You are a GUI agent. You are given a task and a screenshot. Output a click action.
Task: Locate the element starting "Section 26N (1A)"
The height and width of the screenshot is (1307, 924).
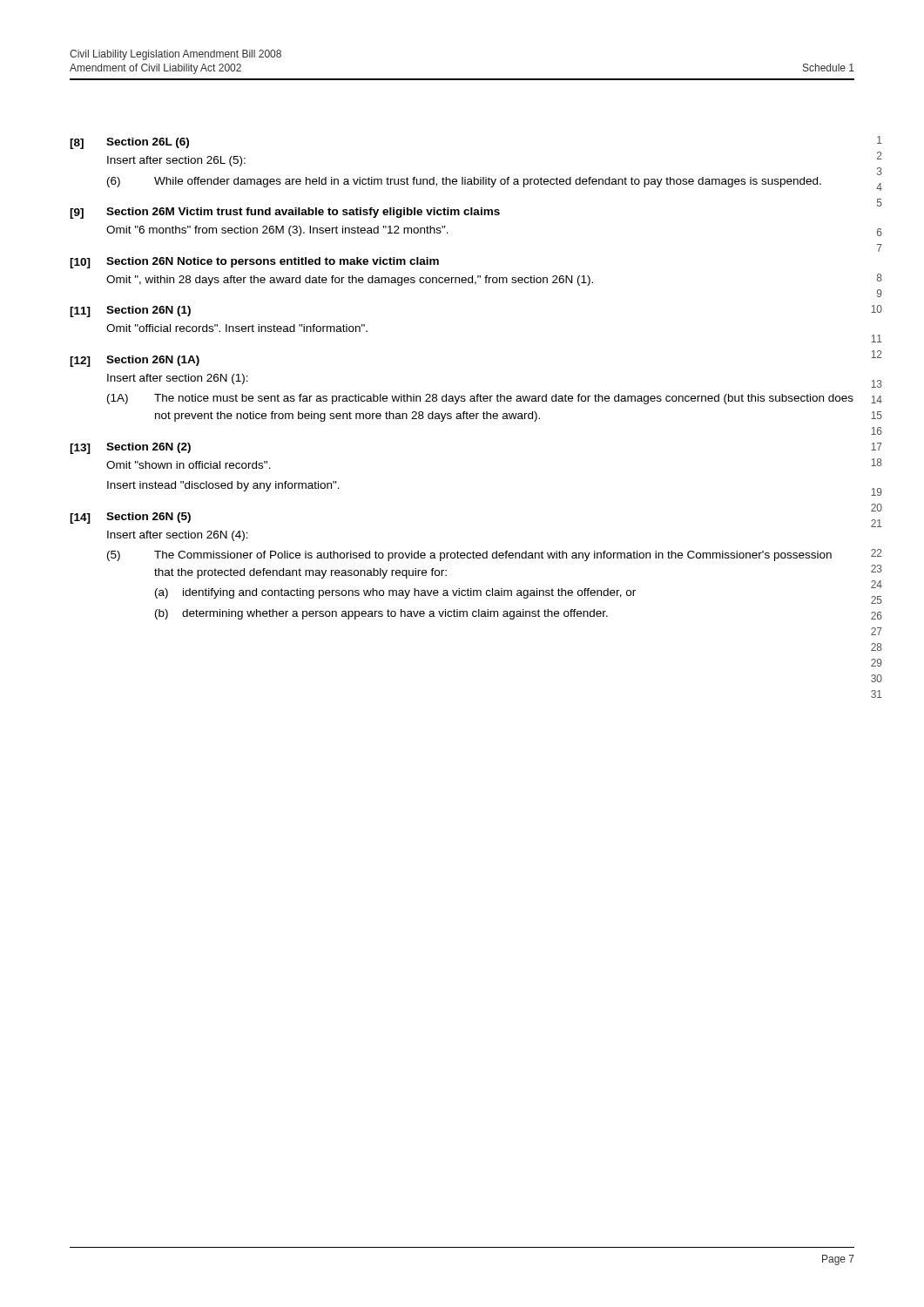point(153,359)
